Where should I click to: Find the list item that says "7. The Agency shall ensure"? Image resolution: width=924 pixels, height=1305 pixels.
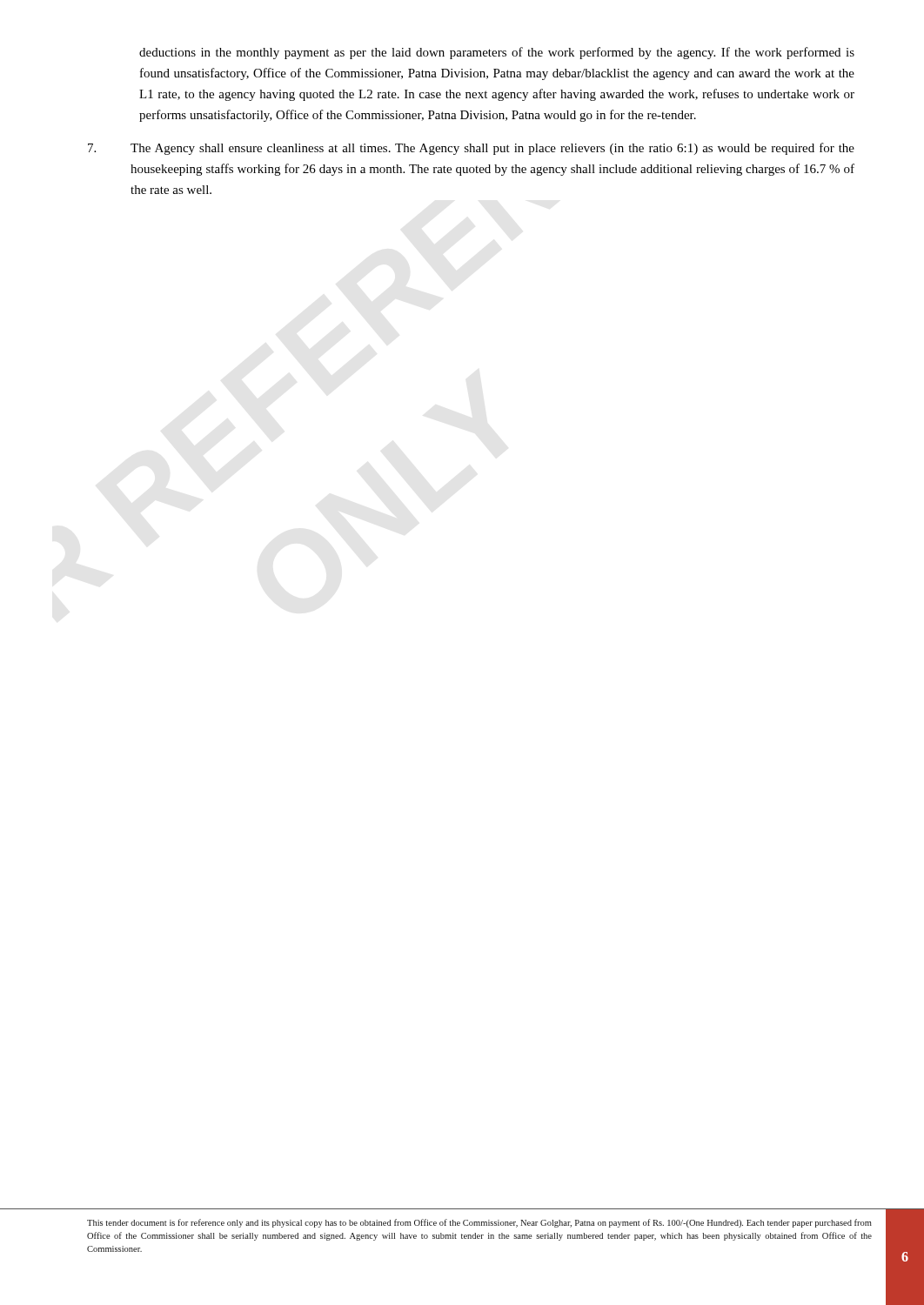coord(471,169)
